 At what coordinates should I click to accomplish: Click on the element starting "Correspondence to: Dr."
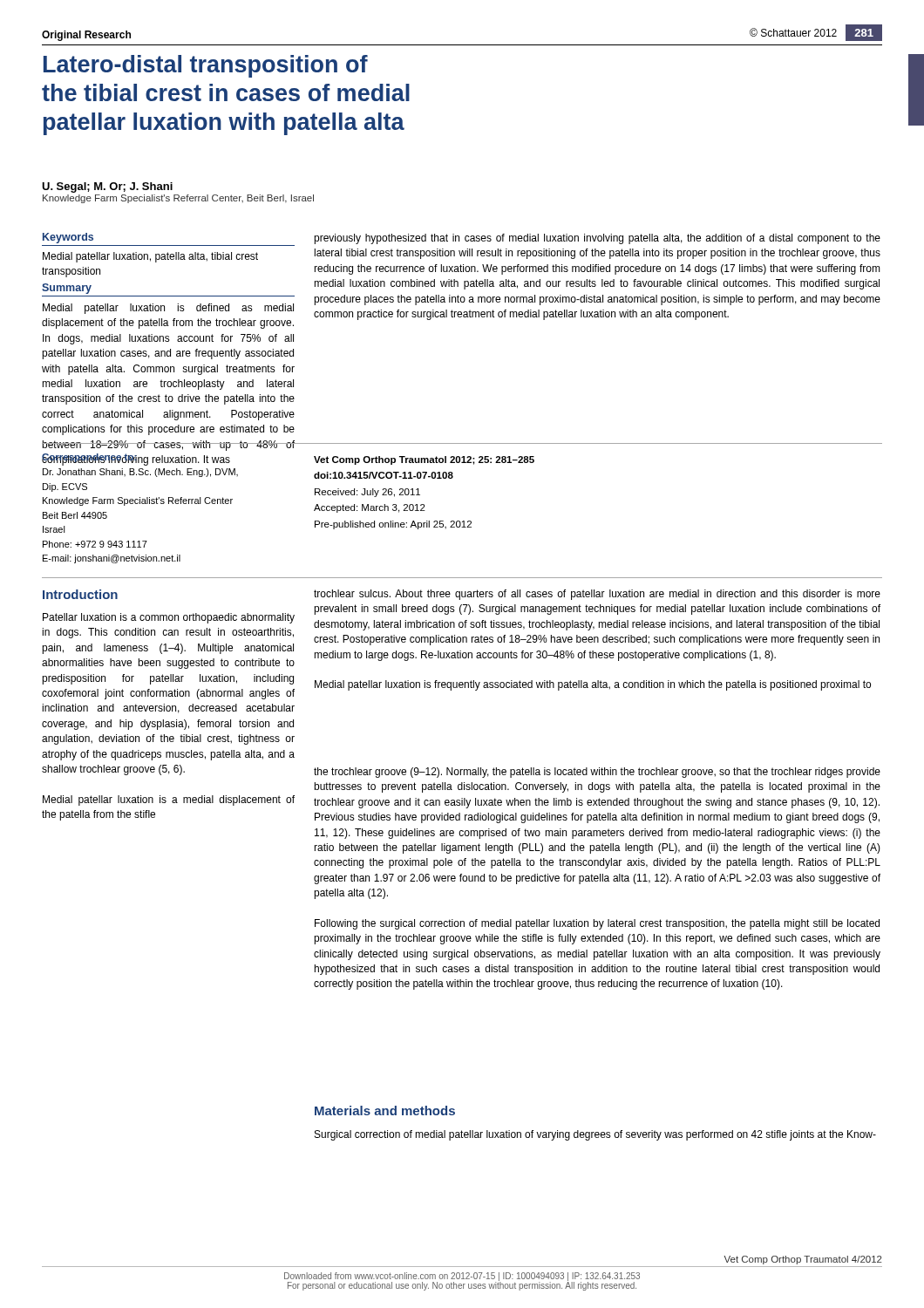[x=168, y=509]
